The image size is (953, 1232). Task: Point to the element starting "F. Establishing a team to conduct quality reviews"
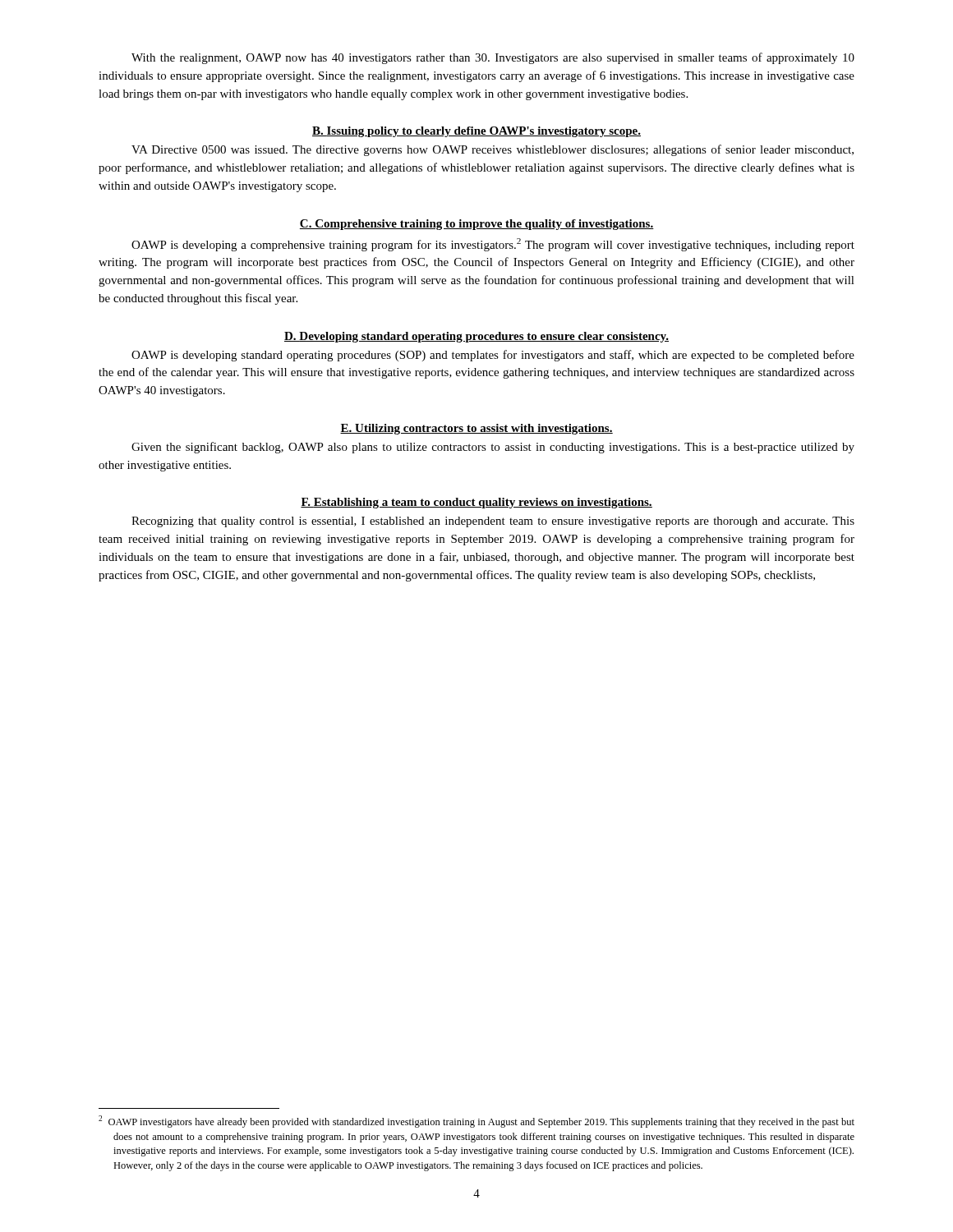click(x=476, y=502)
